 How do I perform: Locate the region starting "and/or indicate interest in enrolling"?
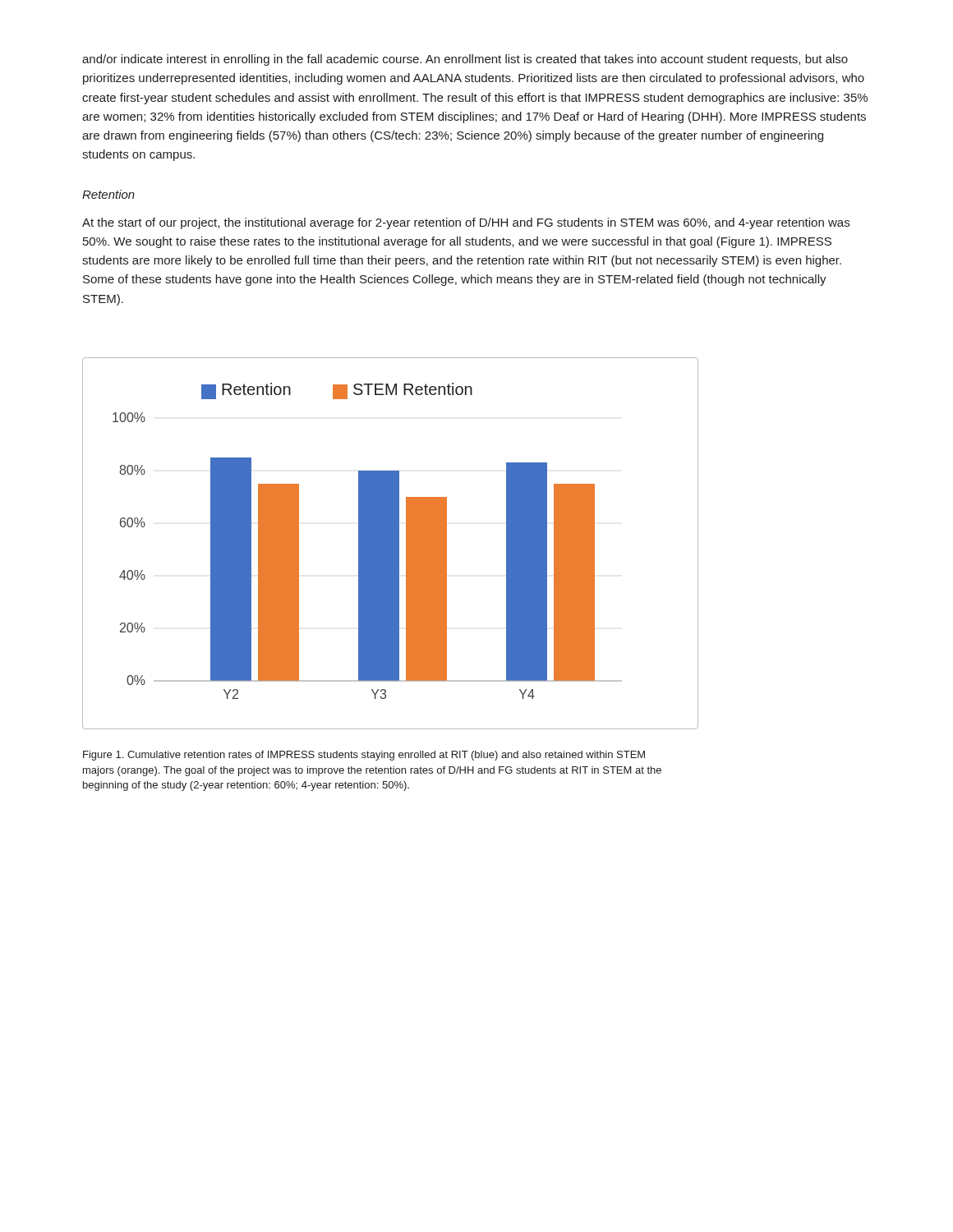click(x=475, y=106)
